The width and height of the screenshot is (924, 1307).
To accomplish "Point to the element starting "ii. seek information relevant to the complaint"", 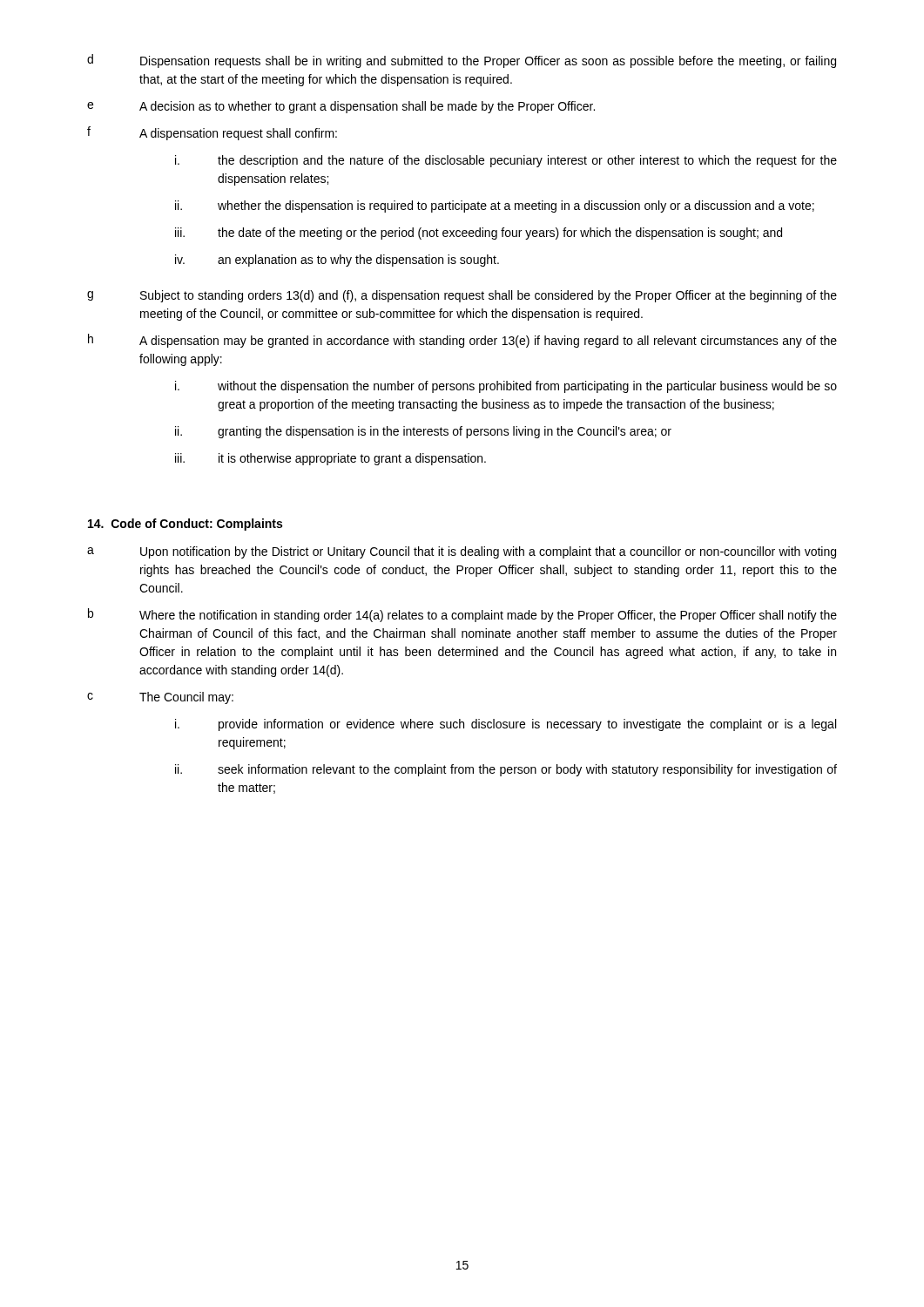I will (x=506, y=779).
